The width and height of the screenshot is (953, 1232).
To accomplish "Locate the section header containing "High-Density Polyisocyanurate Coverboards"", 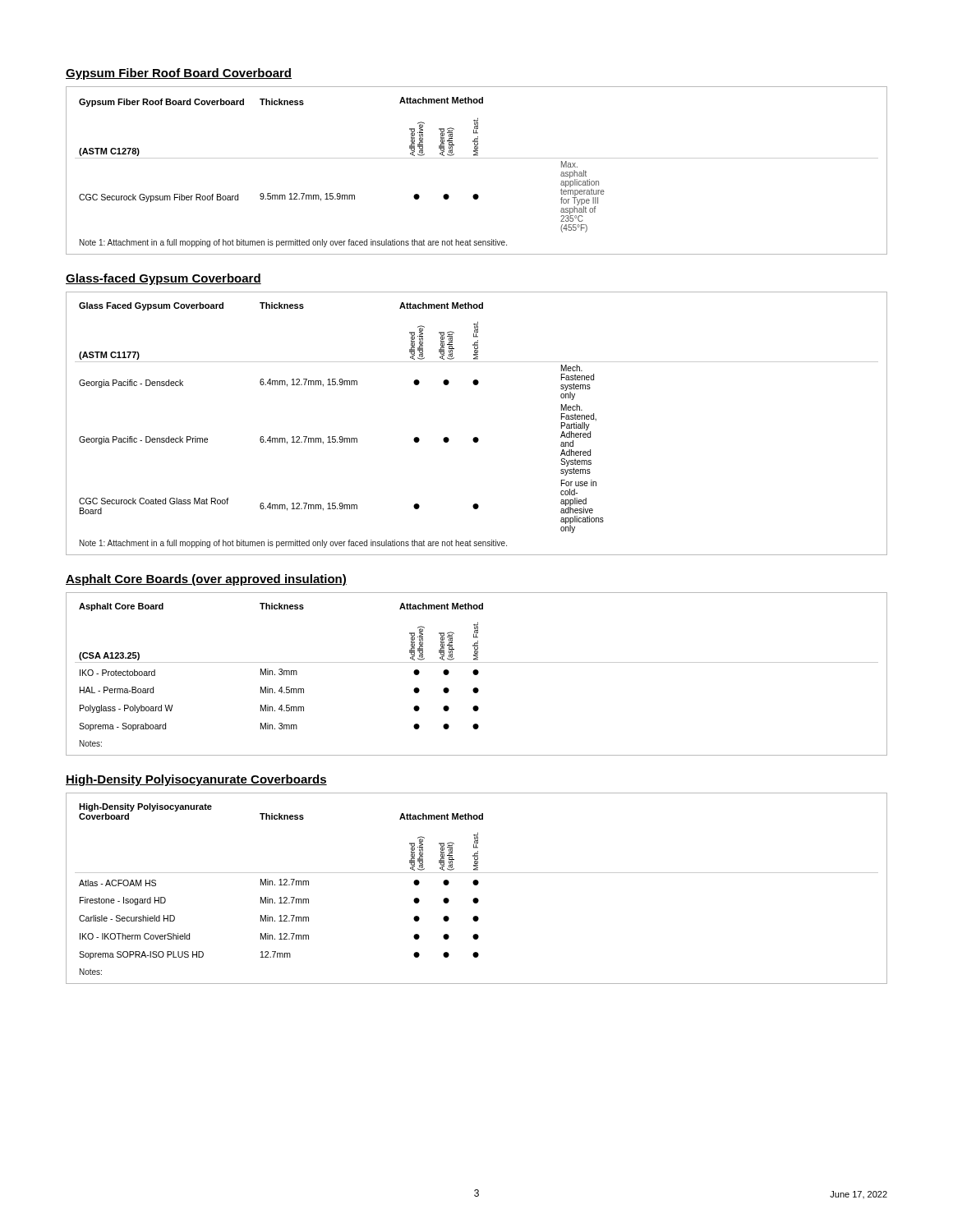I will pyautogui.click(x=196, y=779).
